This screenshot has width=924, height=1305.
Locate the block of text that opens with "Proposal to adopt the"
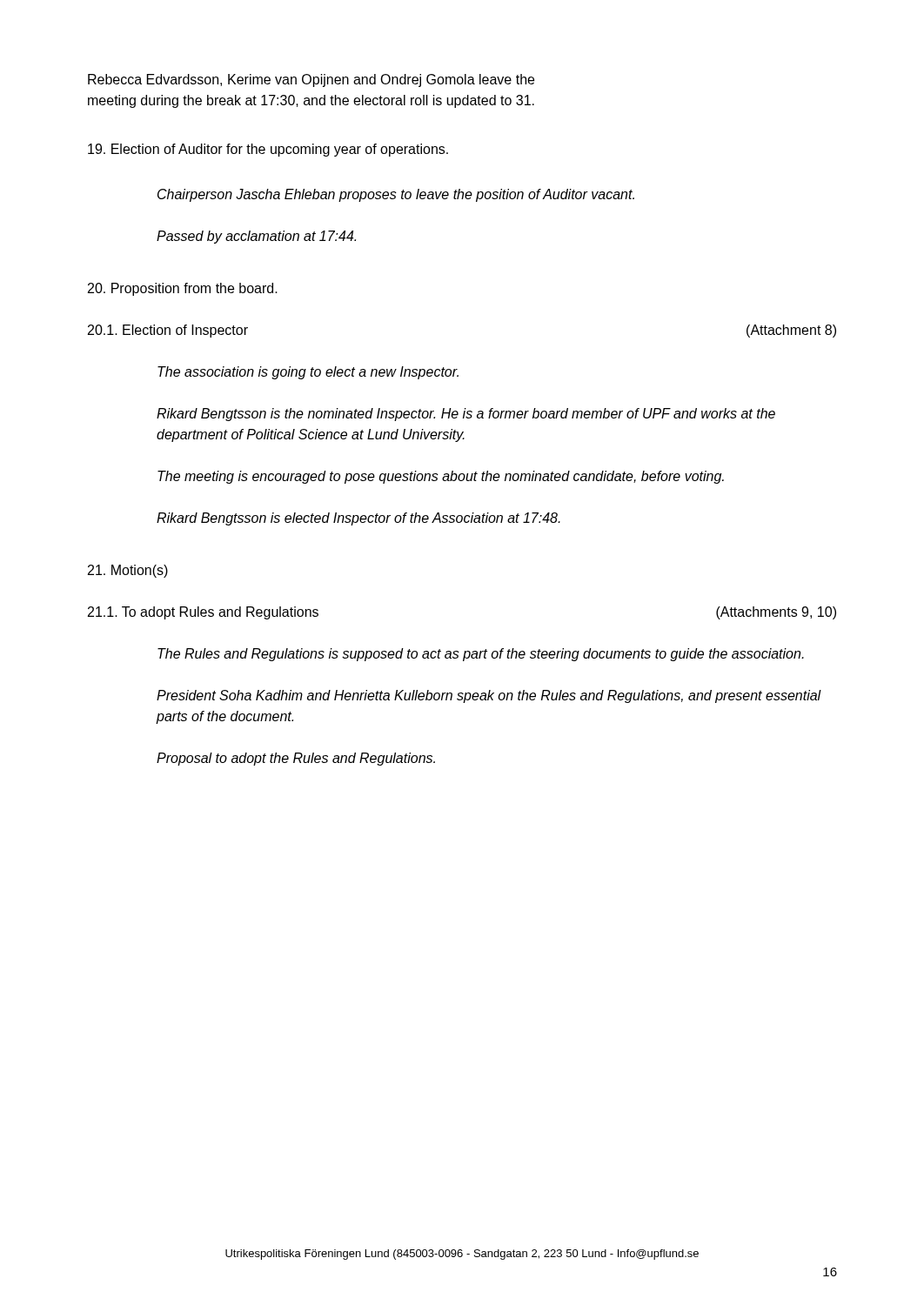tap(297, 758)
